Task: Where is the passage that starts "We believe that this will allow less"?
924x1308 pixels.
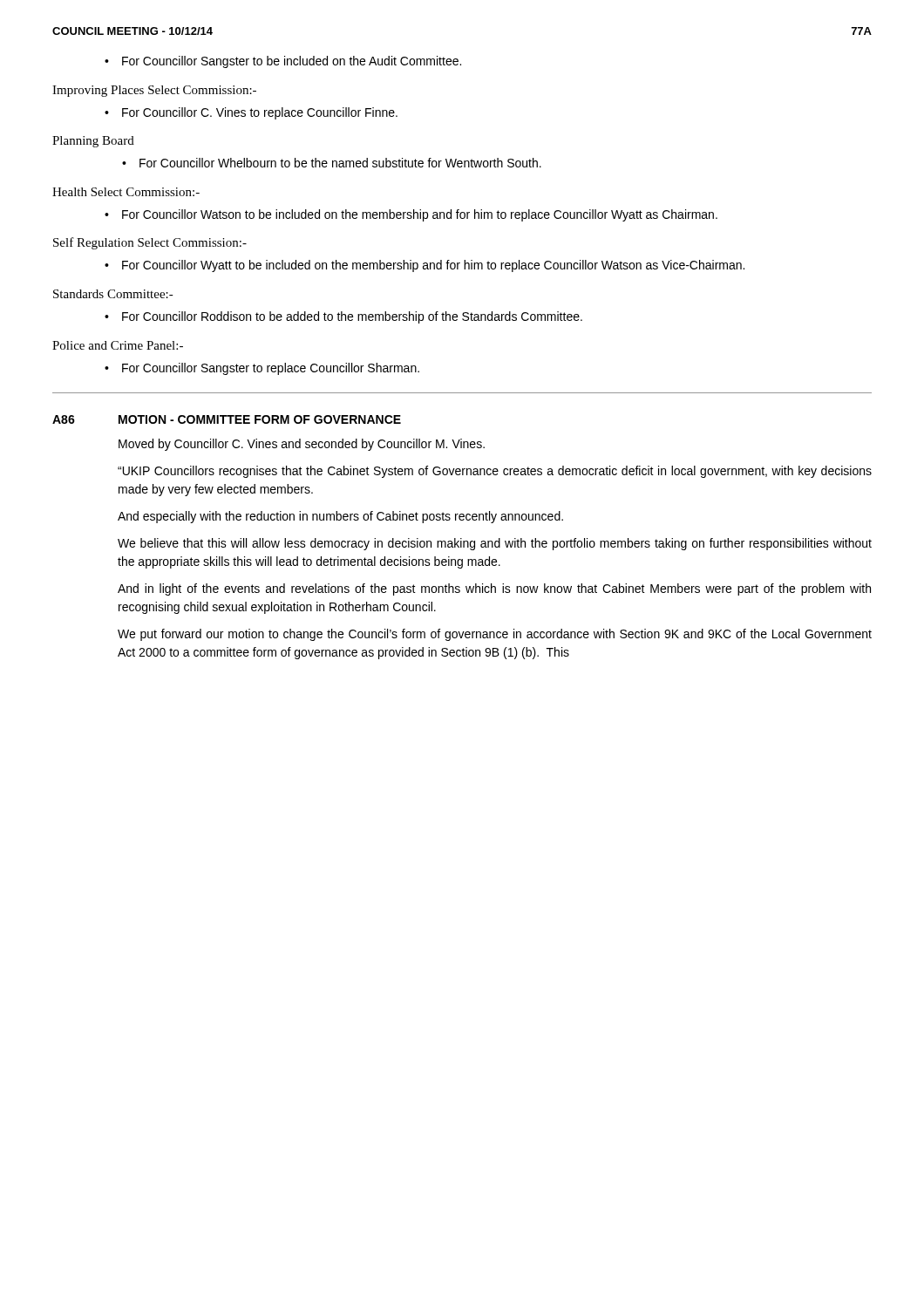Action: 495,553
